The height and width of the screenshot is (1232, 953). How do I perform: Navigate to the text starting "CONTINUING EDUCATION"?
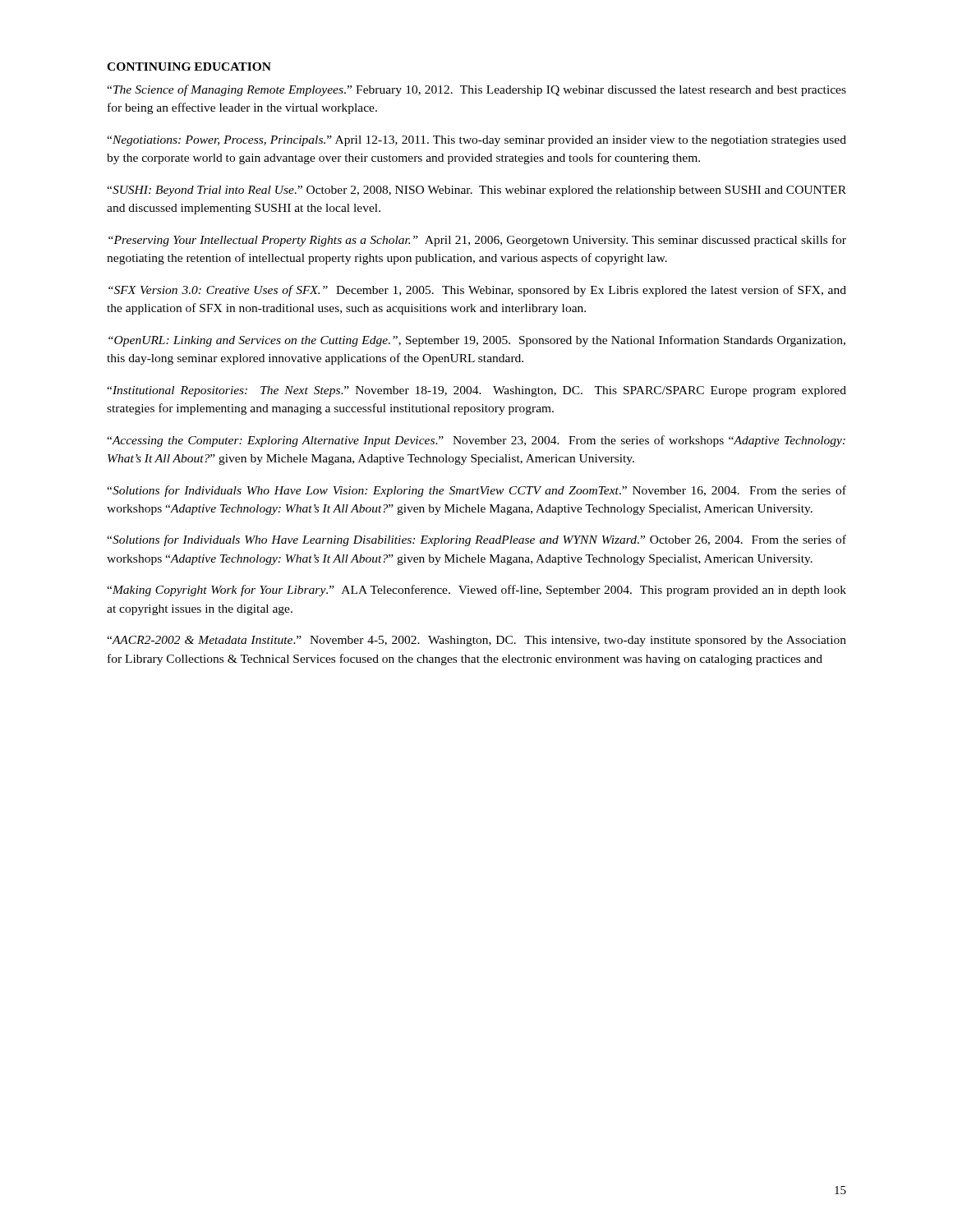(x=189, y=66)
